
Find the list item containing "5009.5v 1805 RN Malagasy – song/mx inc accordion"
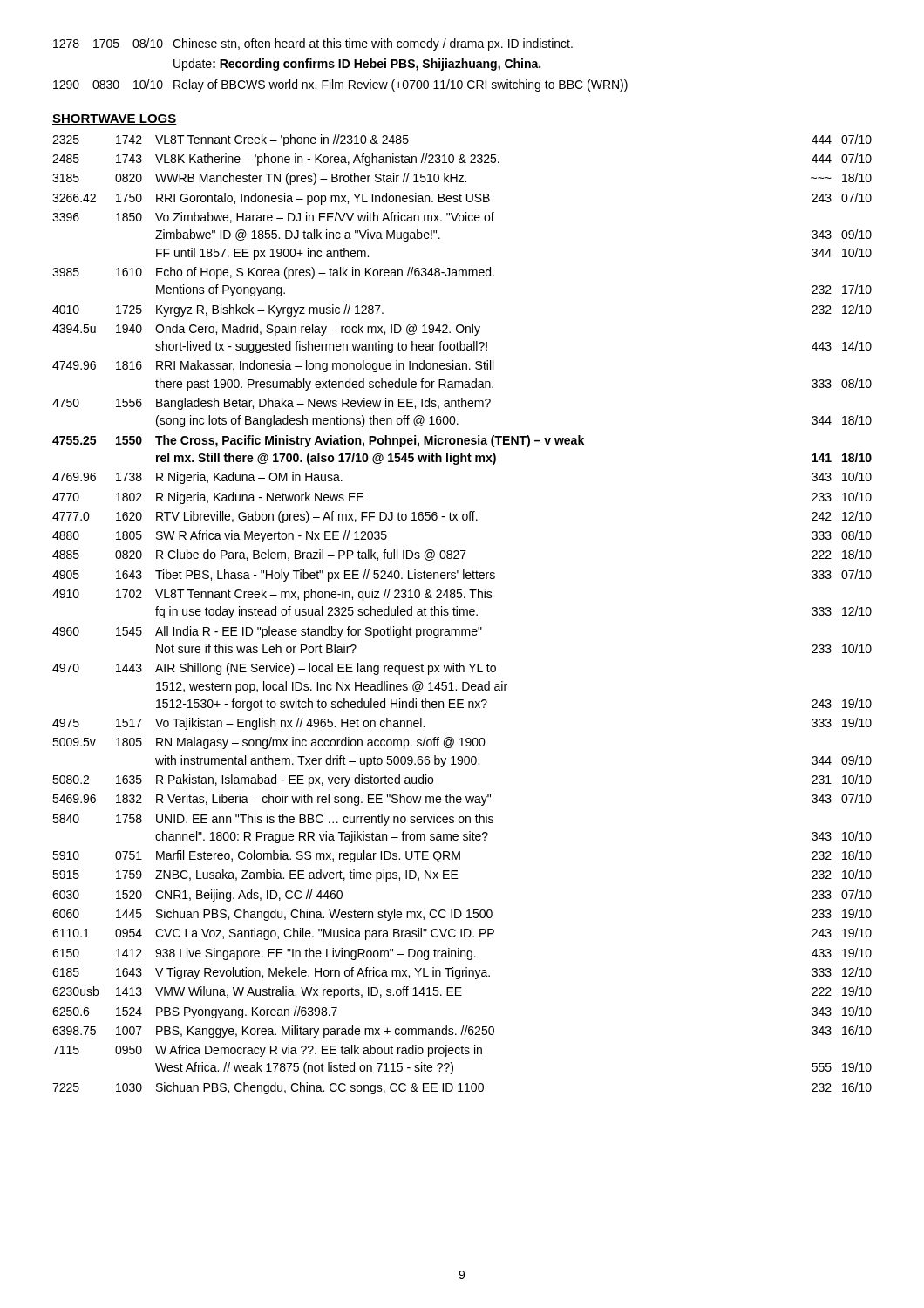462,751
